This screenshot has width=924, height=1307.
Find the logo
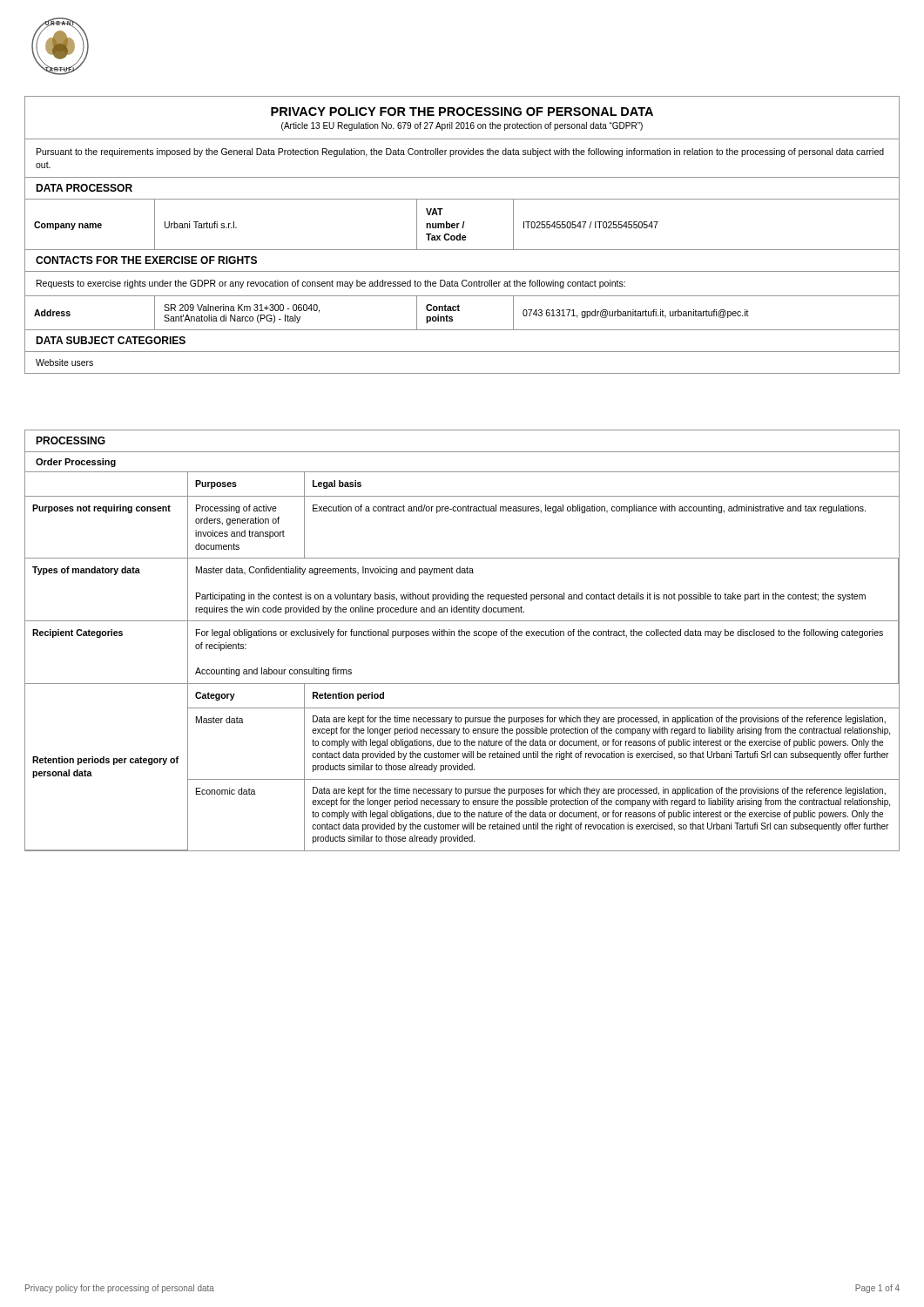(61, 47)
